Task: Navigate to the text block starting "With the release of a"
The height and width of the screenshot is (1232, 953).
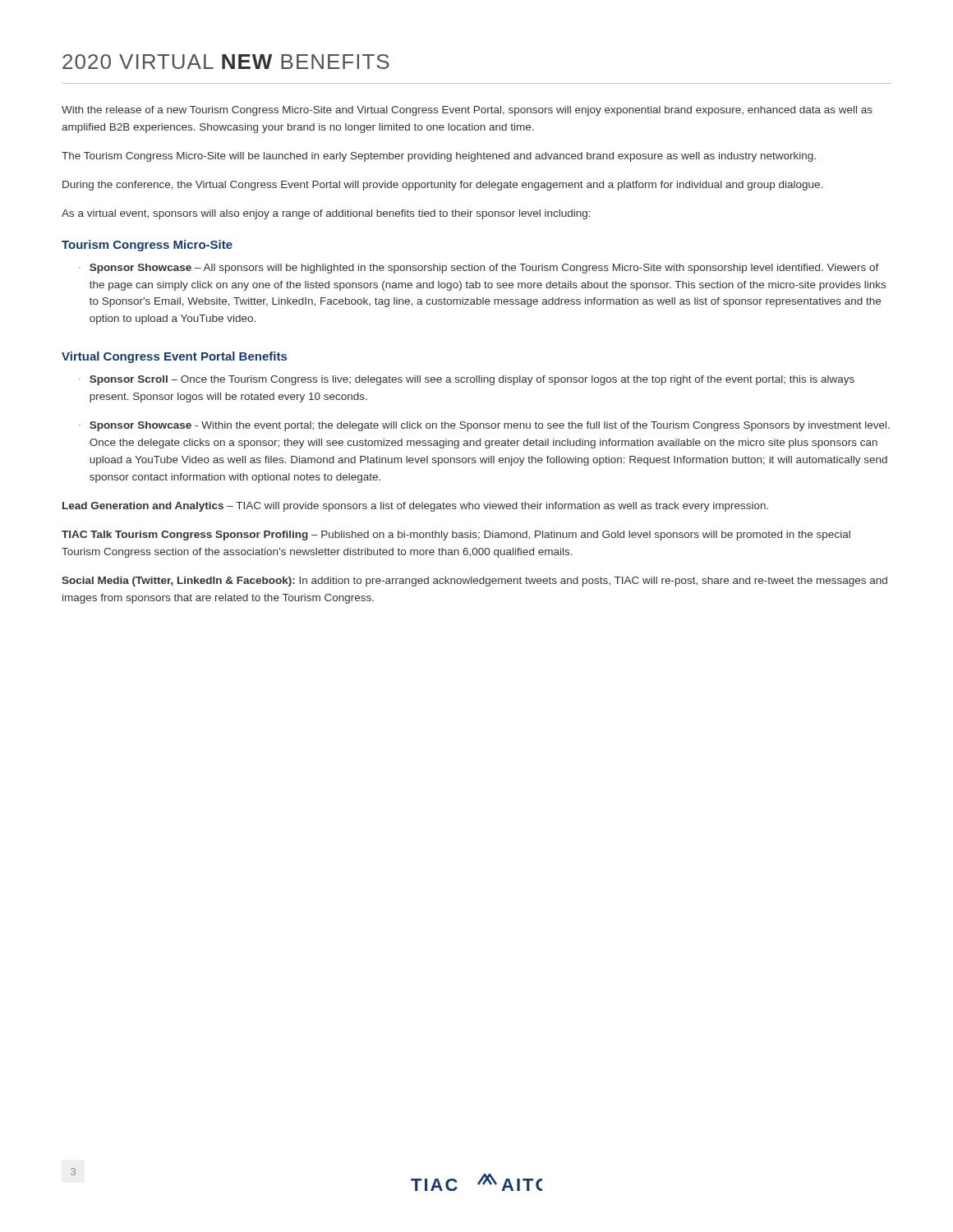Action: [x=467, y=118]
